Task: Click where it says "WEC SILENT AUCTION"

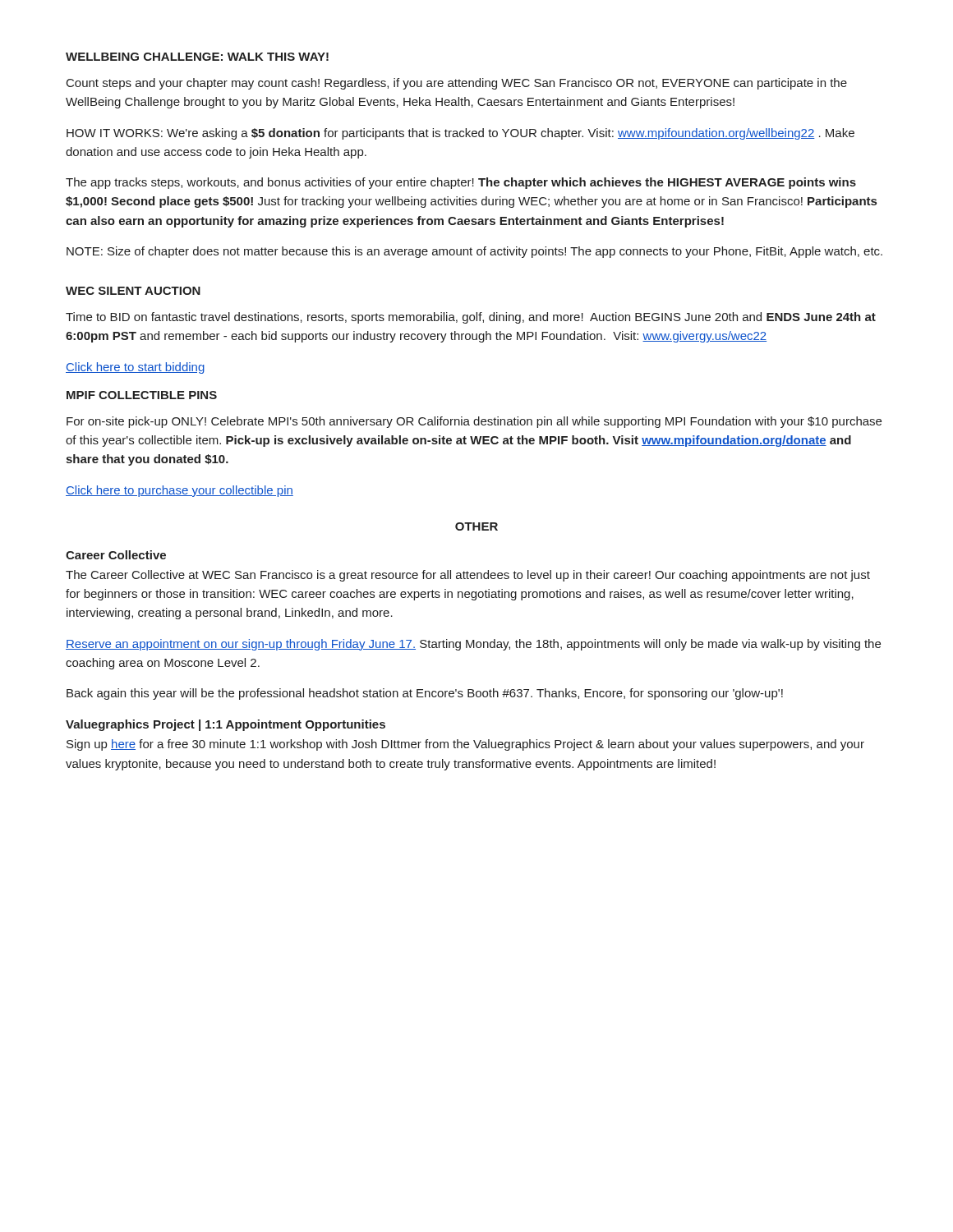Action: [133, 290]
